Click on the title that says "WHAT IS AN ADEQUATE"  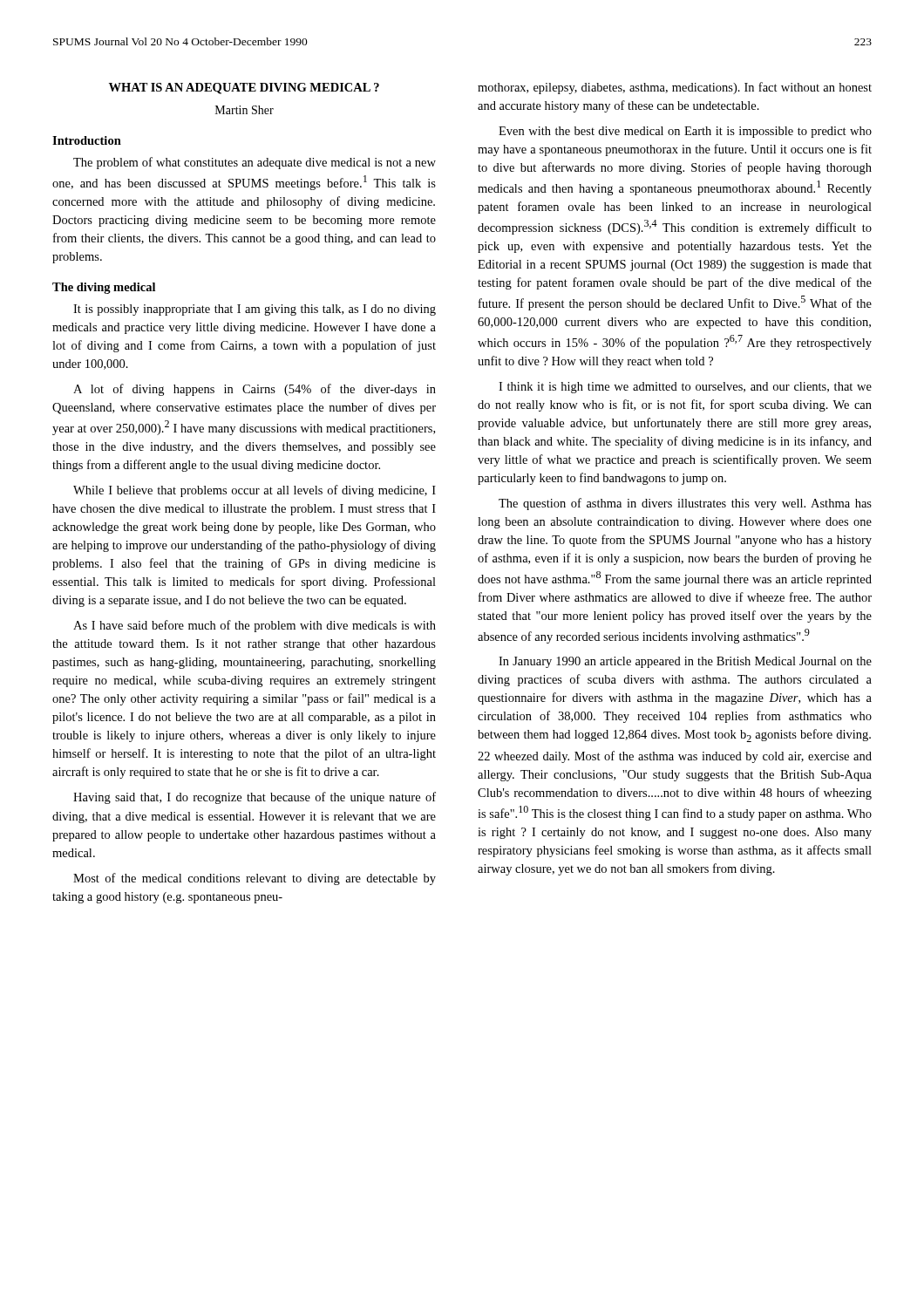click(244, 87)
